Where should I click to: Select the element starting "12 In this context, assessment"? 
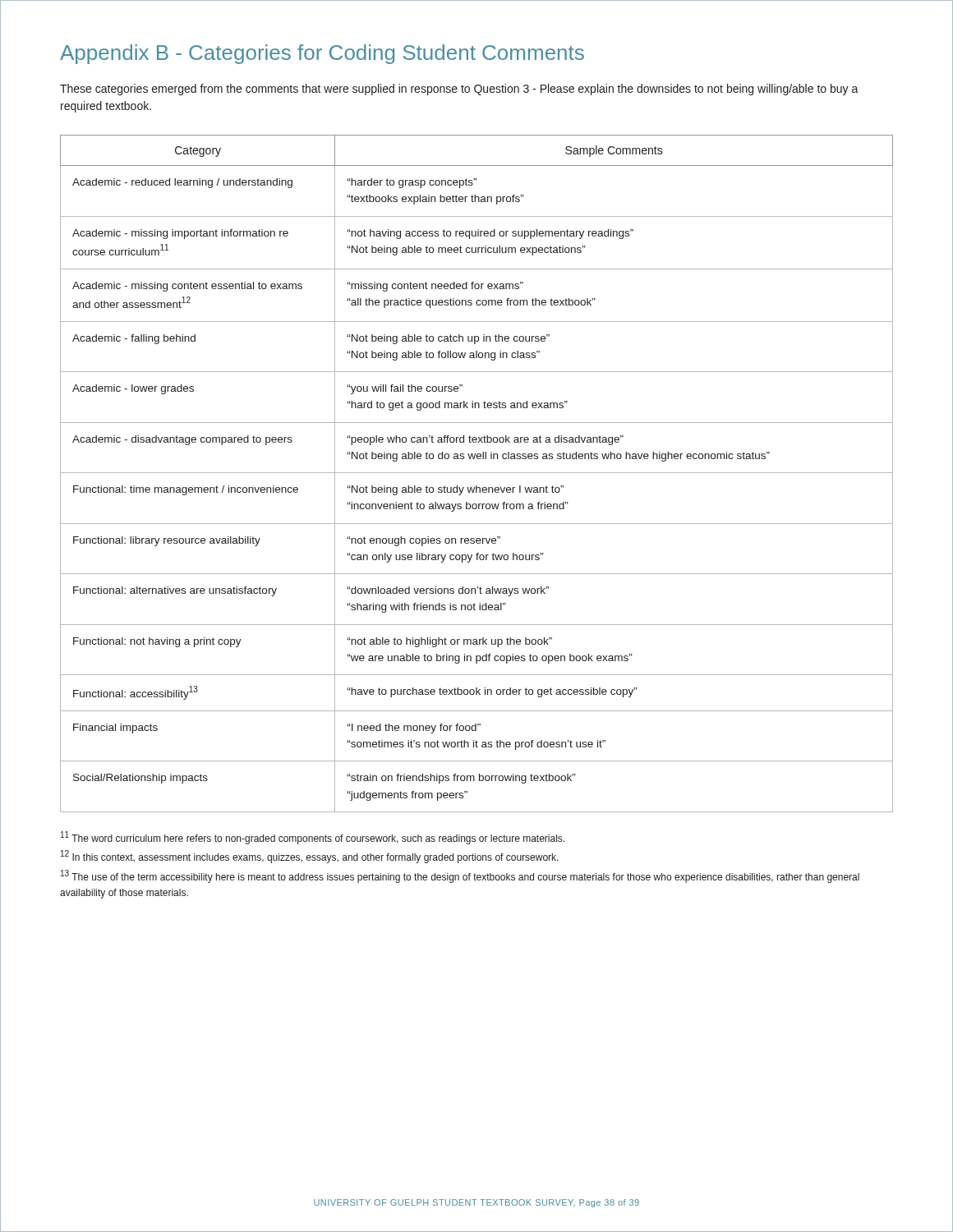[x=476, y=857]
